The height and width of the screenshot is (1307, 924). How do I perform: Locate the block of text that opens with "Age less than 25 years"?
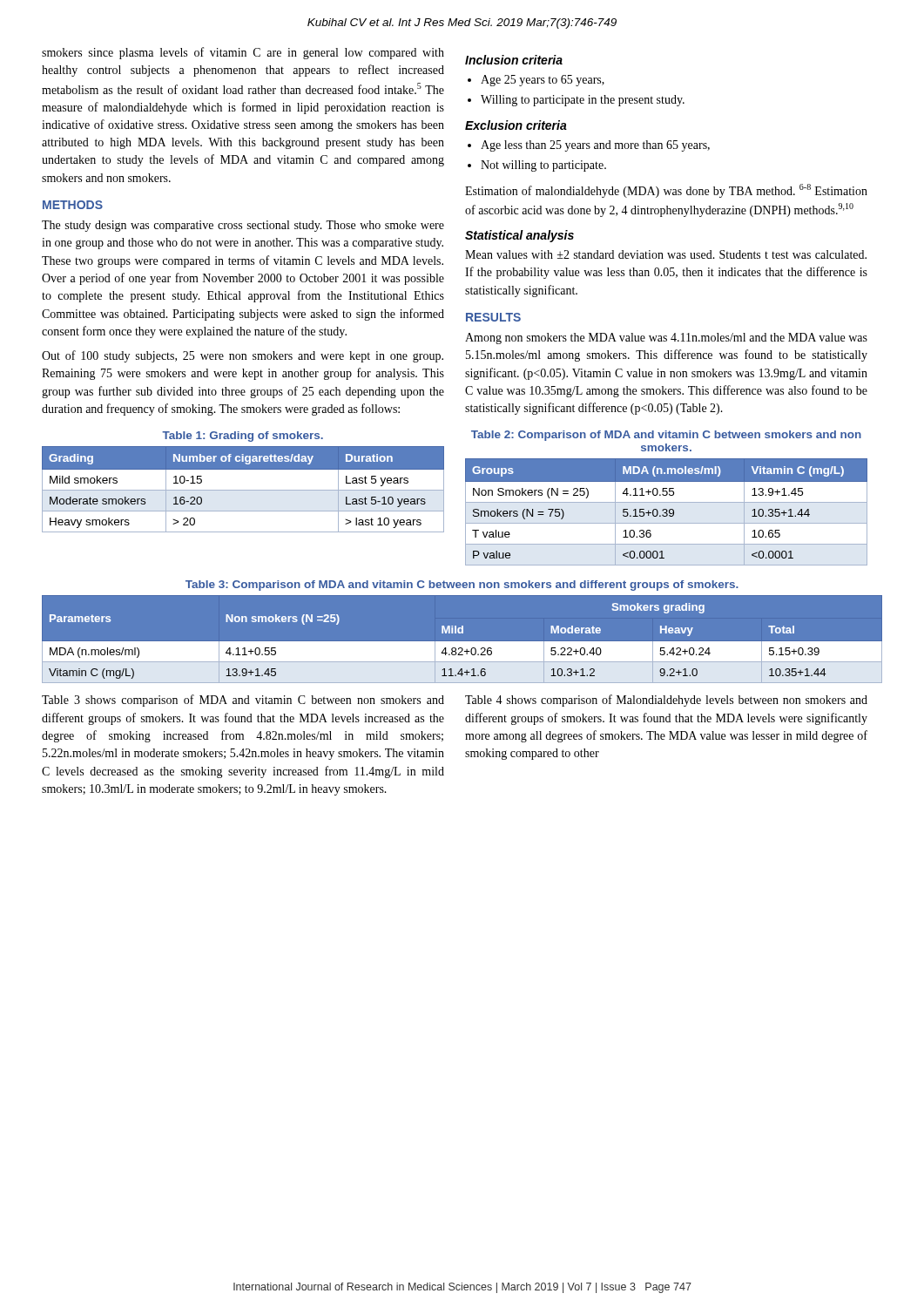pyautogui.click(x=674, y=155)
